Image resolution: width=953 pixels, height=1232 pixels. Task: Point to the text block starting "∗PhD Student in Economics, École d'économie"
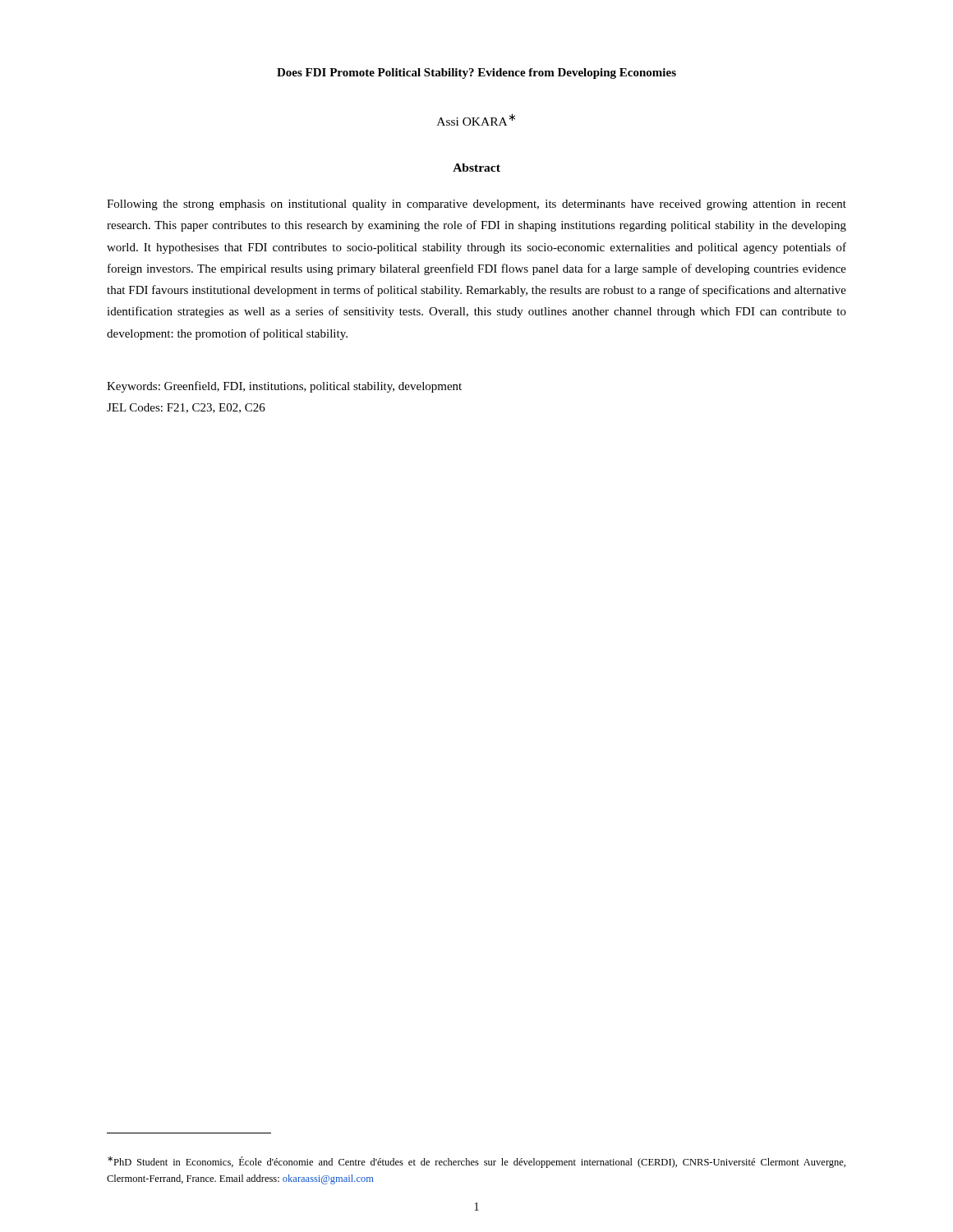click(x=476, y=1169)
